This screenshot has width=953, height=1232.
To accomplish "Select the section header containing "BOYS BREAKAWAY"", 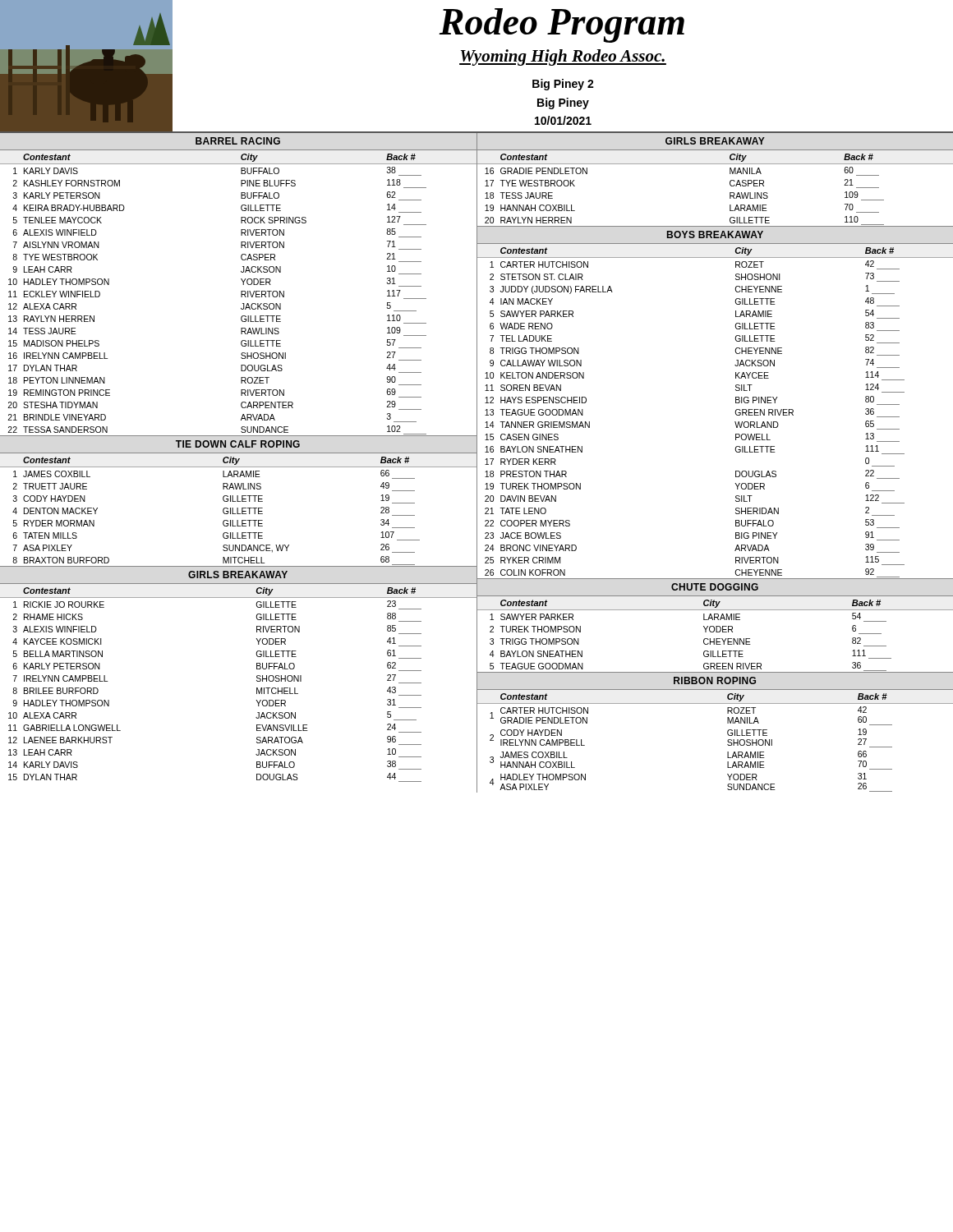I will (x=715, y=235).
